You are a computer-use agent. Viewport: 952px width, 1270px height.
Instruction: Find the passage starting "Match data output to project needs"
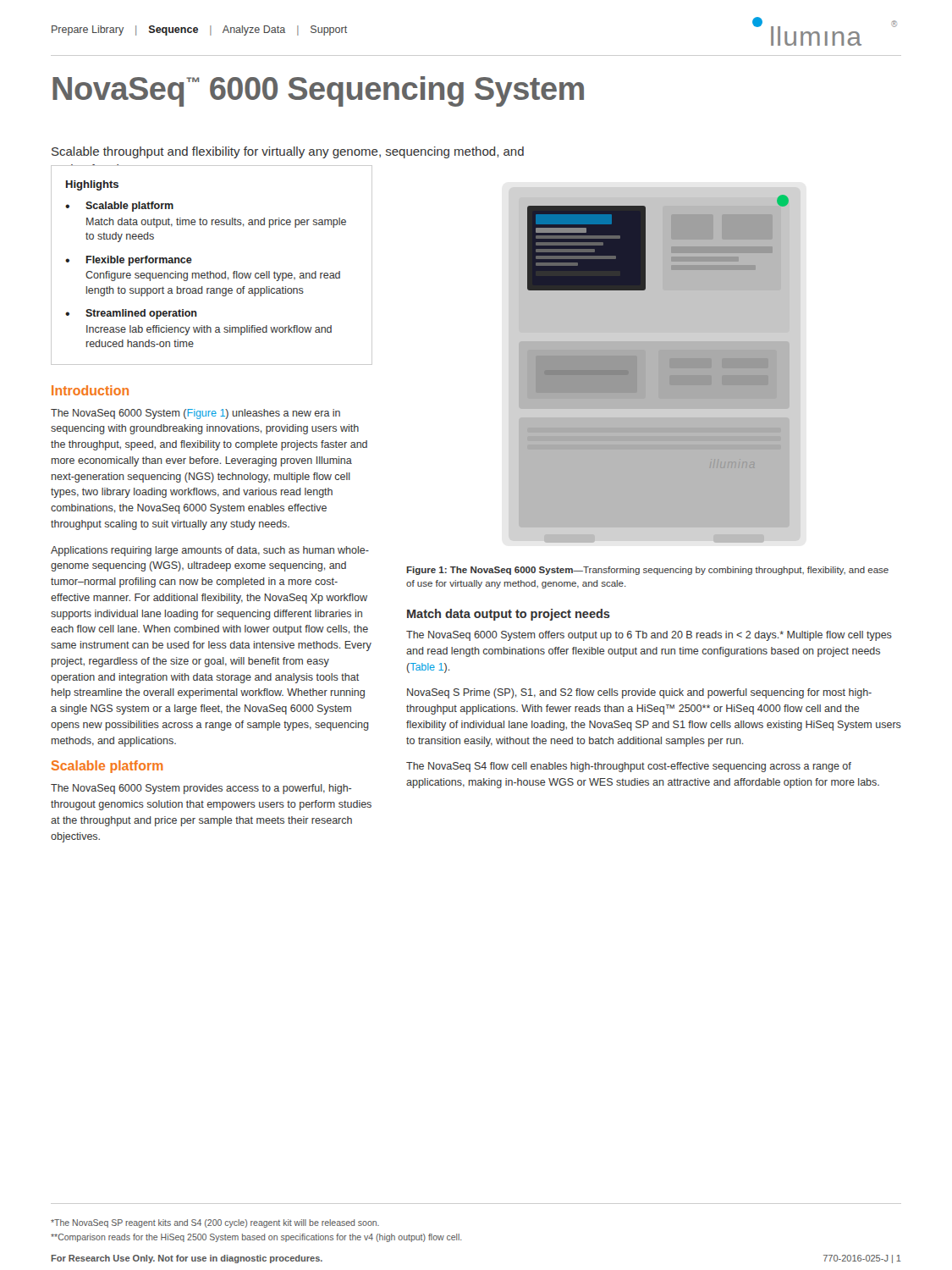[x=508, y=614]
